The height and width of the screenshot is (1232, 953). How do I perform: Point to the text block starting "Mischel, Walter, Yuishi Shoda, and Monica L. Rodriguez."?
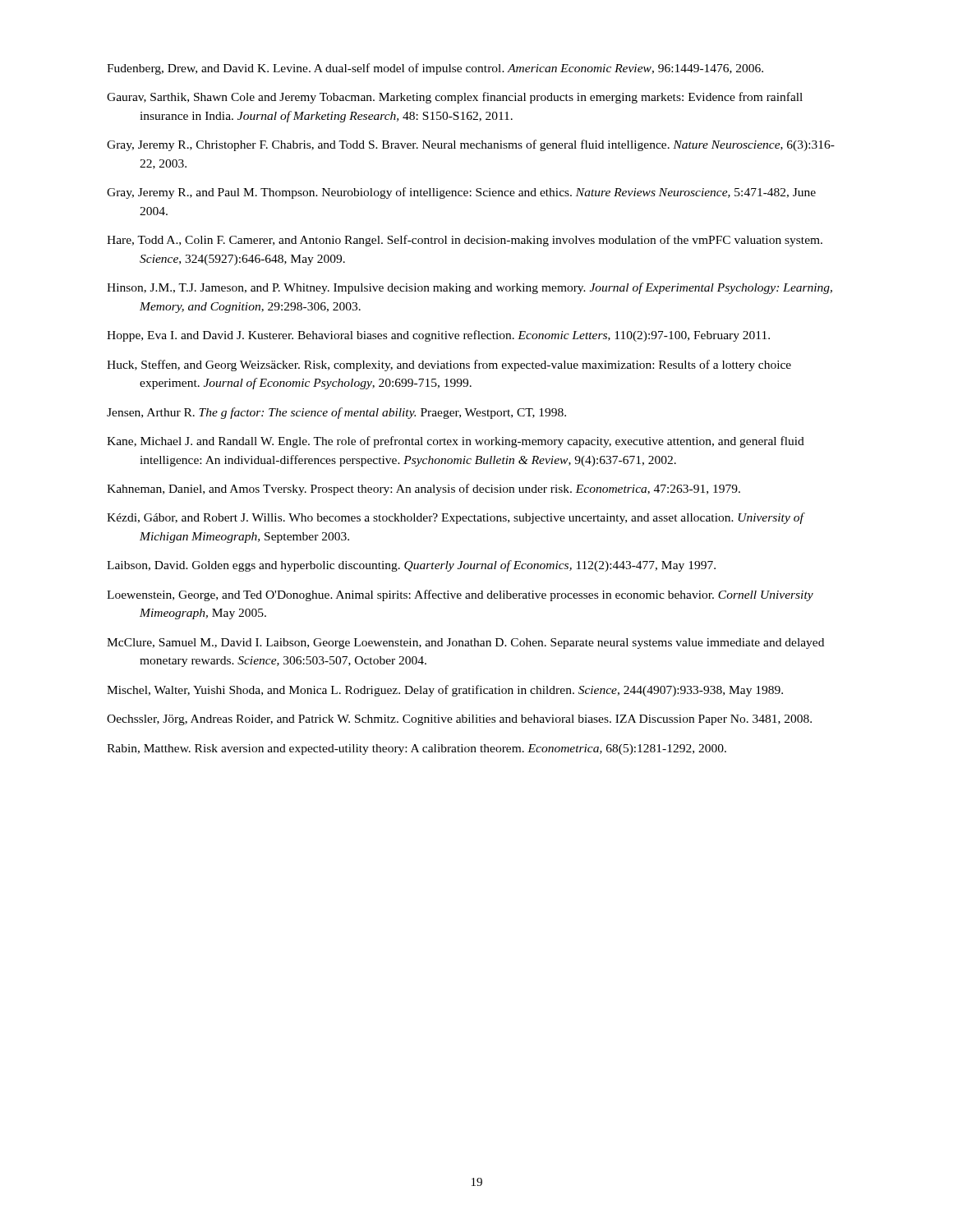click(x=445, y=689)
